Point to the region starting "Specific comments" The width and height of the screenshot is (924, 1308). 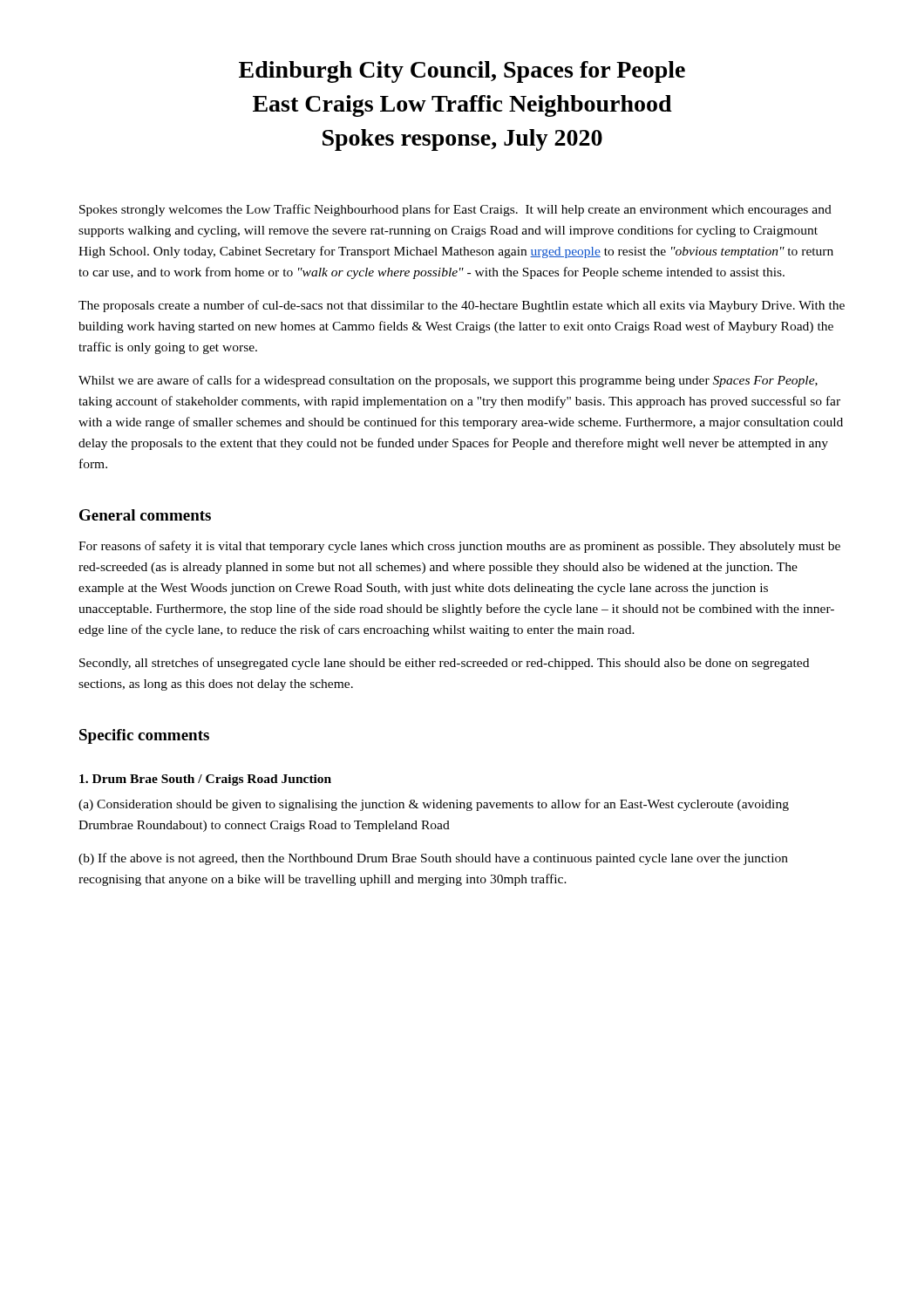pyautogui.click(x=144, y=735)
